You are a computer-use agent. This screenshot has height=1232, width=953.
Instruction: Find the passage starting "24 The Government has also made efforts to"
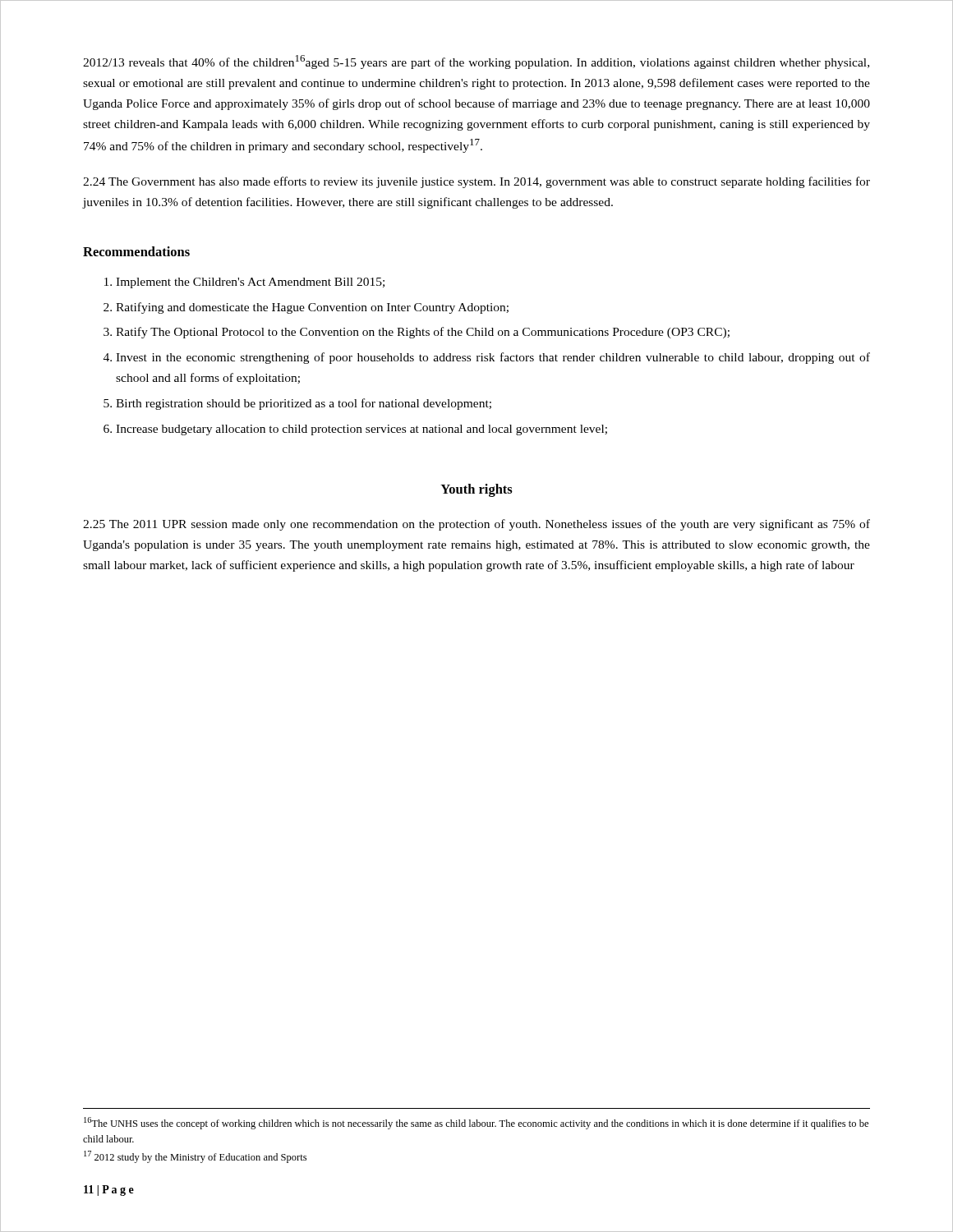click(x=476, y=192)
